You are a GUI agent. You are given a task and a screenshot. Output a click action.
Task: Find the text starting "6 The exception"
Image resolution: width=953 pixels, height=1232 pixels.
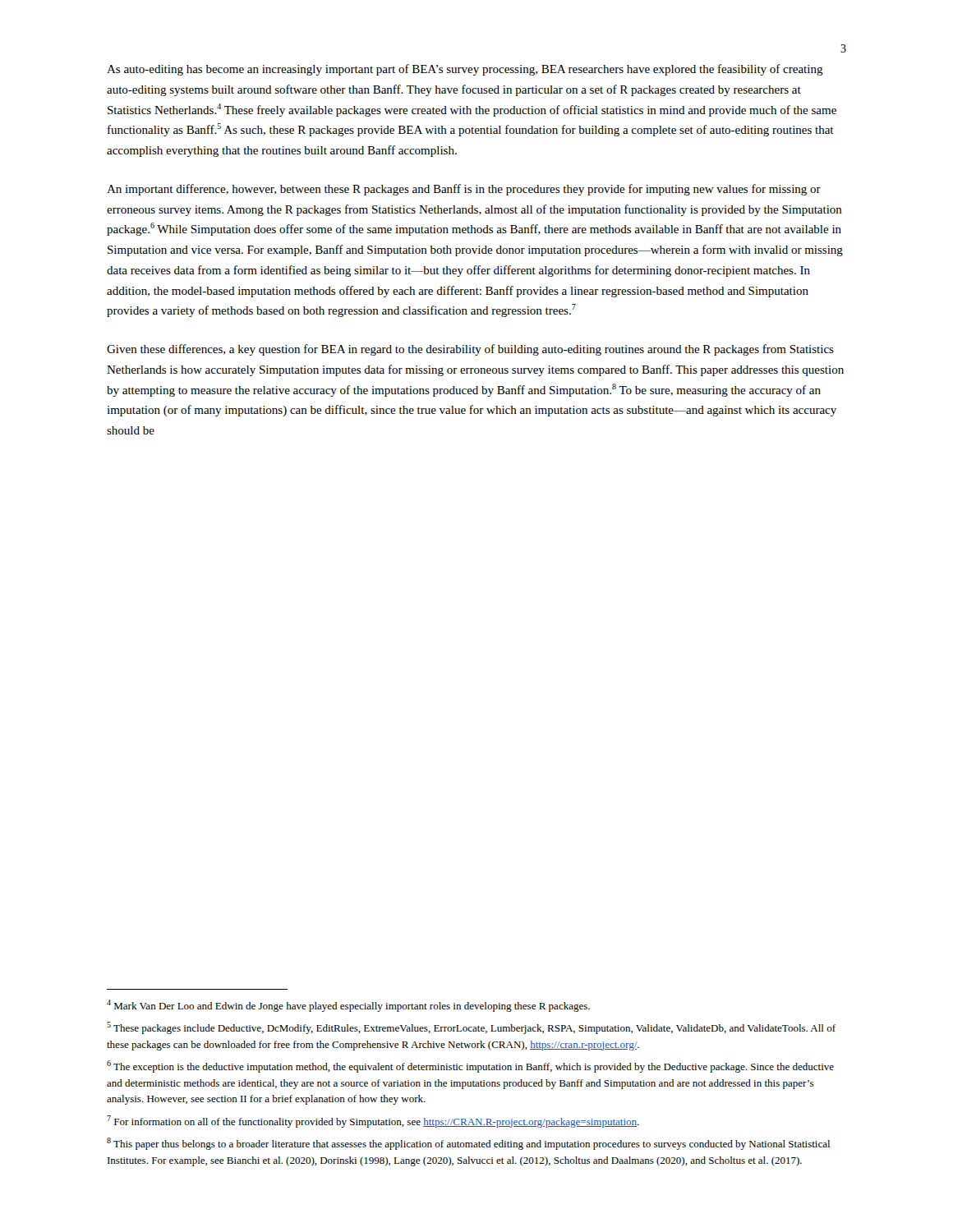tap(470, 1082)
